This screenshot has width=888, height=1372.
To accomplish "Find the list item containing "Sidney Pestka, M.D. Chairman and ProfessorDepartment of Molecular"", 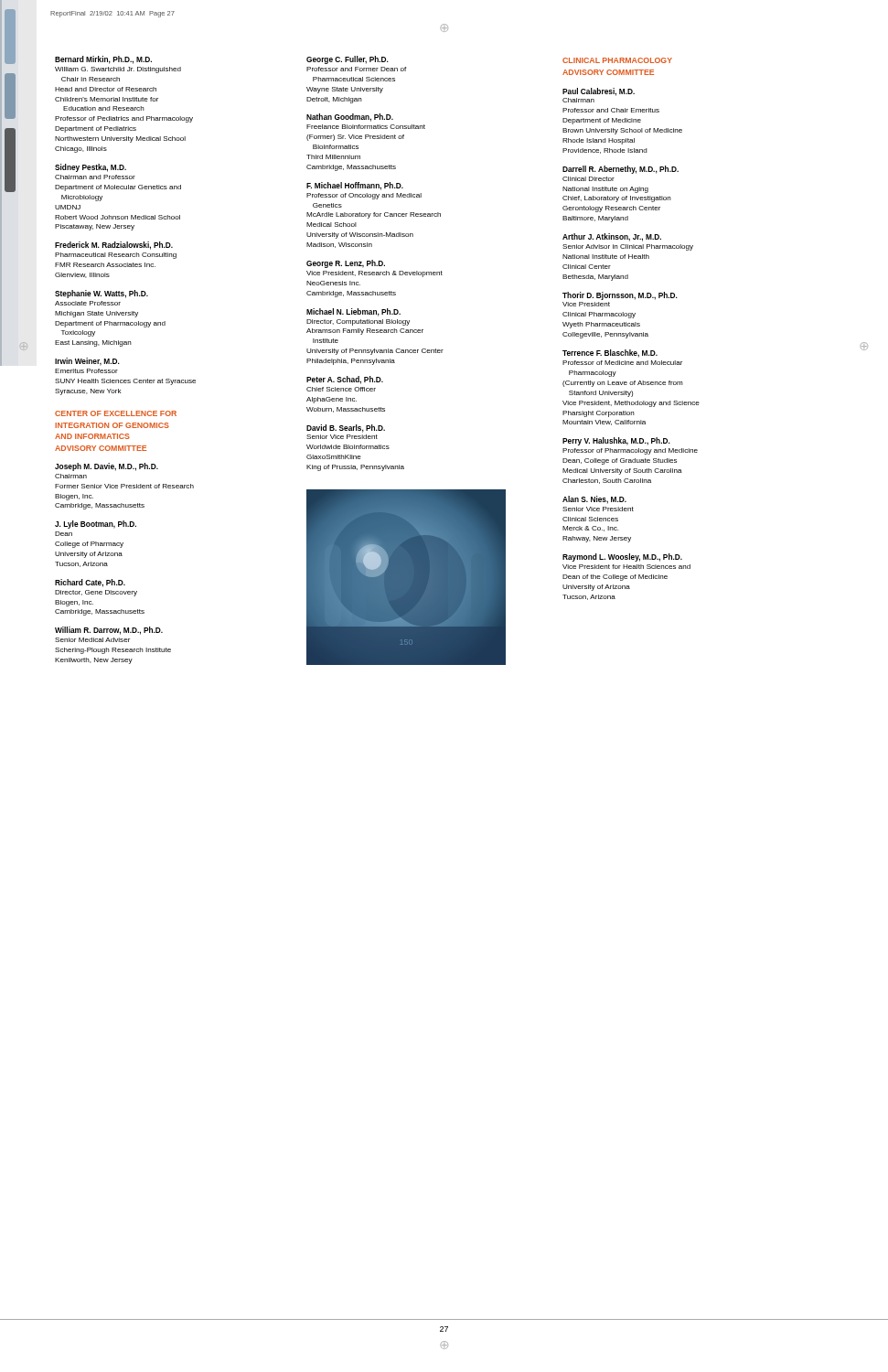I will coord(169,198).
